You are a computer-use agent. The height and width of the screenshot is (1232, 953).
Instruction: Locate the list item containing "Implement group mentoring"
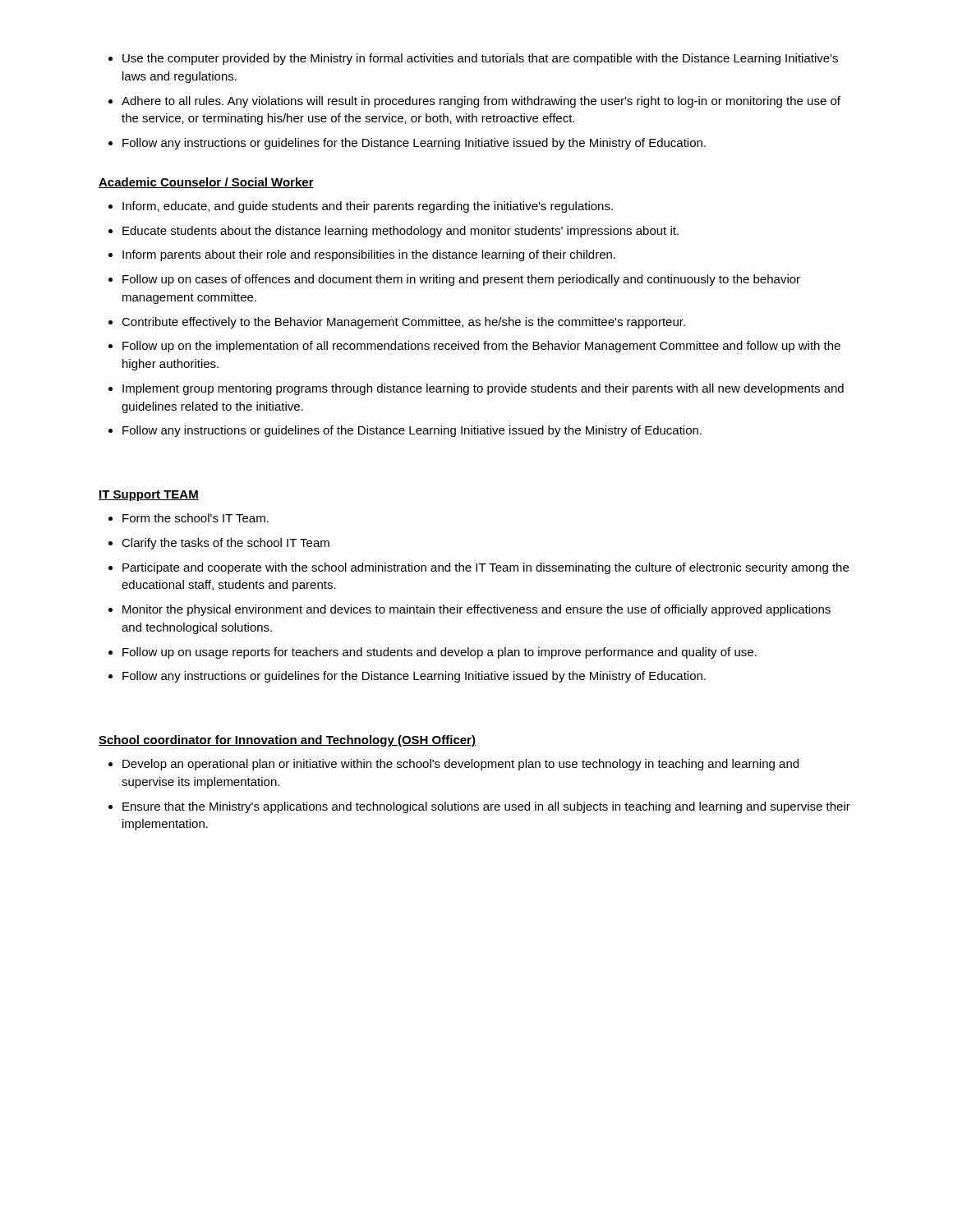(x=488, y=397)
